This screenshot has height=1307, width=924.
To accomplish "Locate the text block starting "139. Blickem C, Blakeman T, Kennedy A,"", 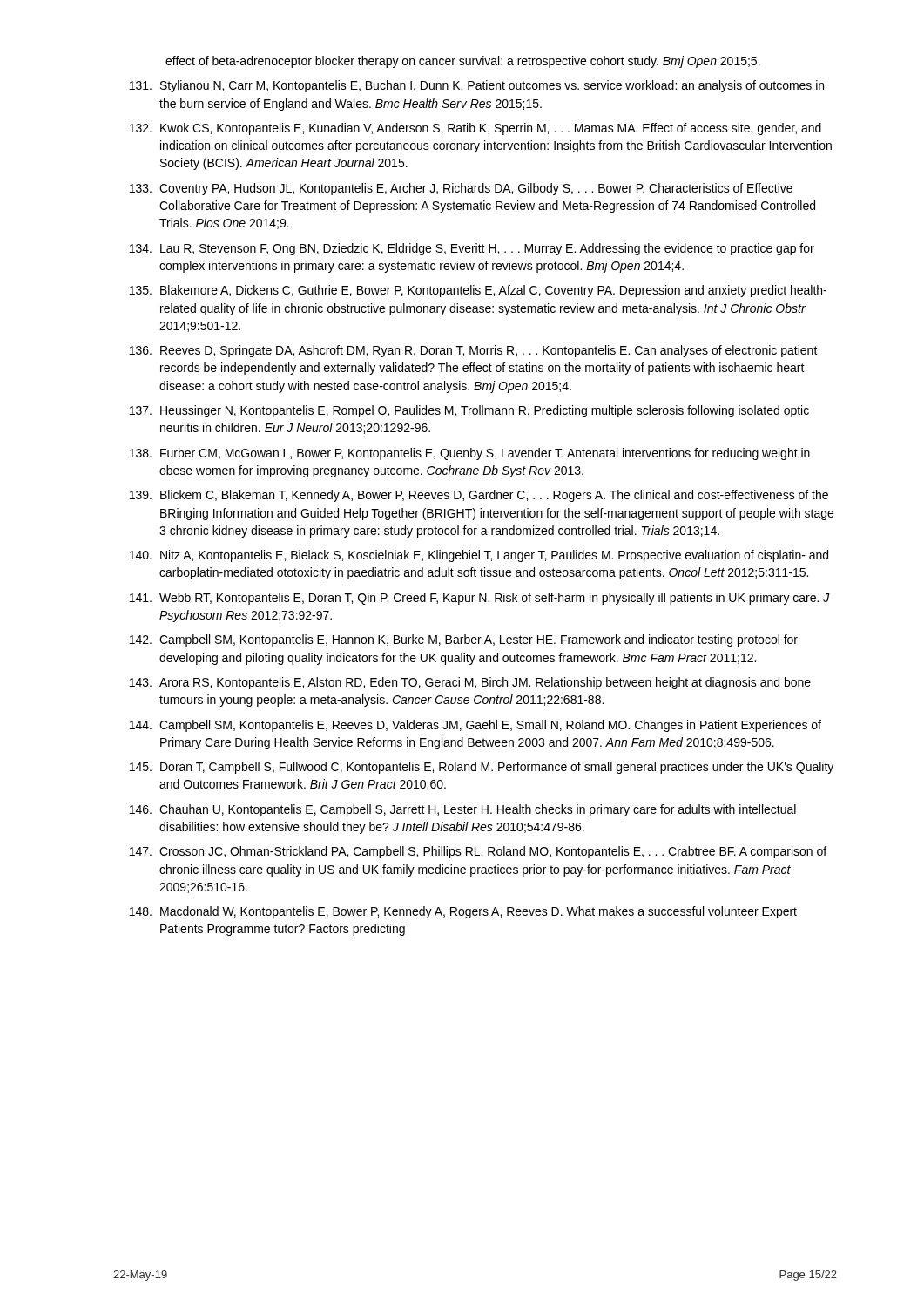I will pyautogui.click(x=475, y=513).
